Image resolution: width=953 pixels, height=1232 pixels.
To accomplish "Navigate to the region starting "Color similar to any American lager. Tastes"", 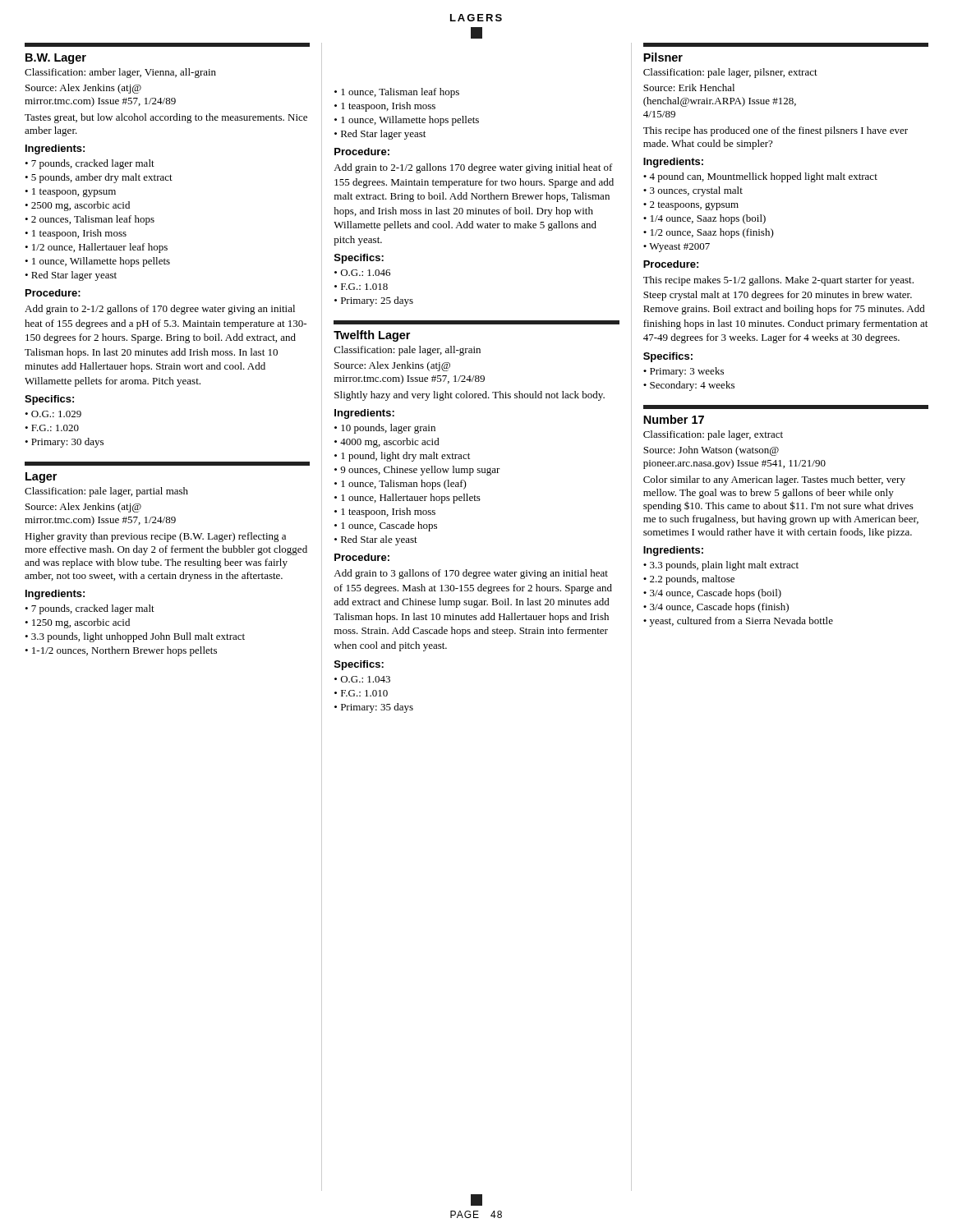I will pos(781,505).
